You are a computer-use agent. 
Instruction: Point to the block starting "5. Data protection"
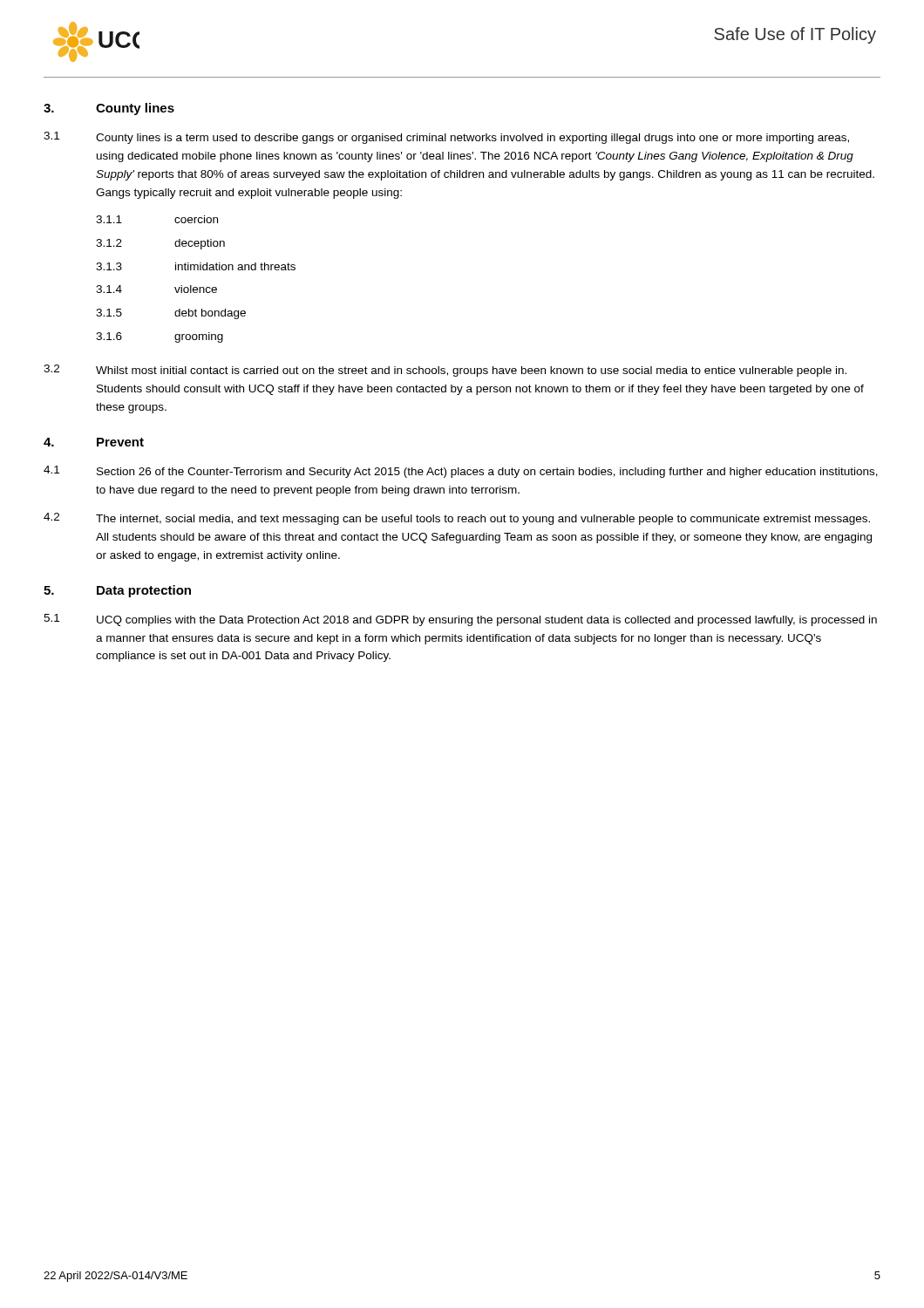[x=118, y=590]
